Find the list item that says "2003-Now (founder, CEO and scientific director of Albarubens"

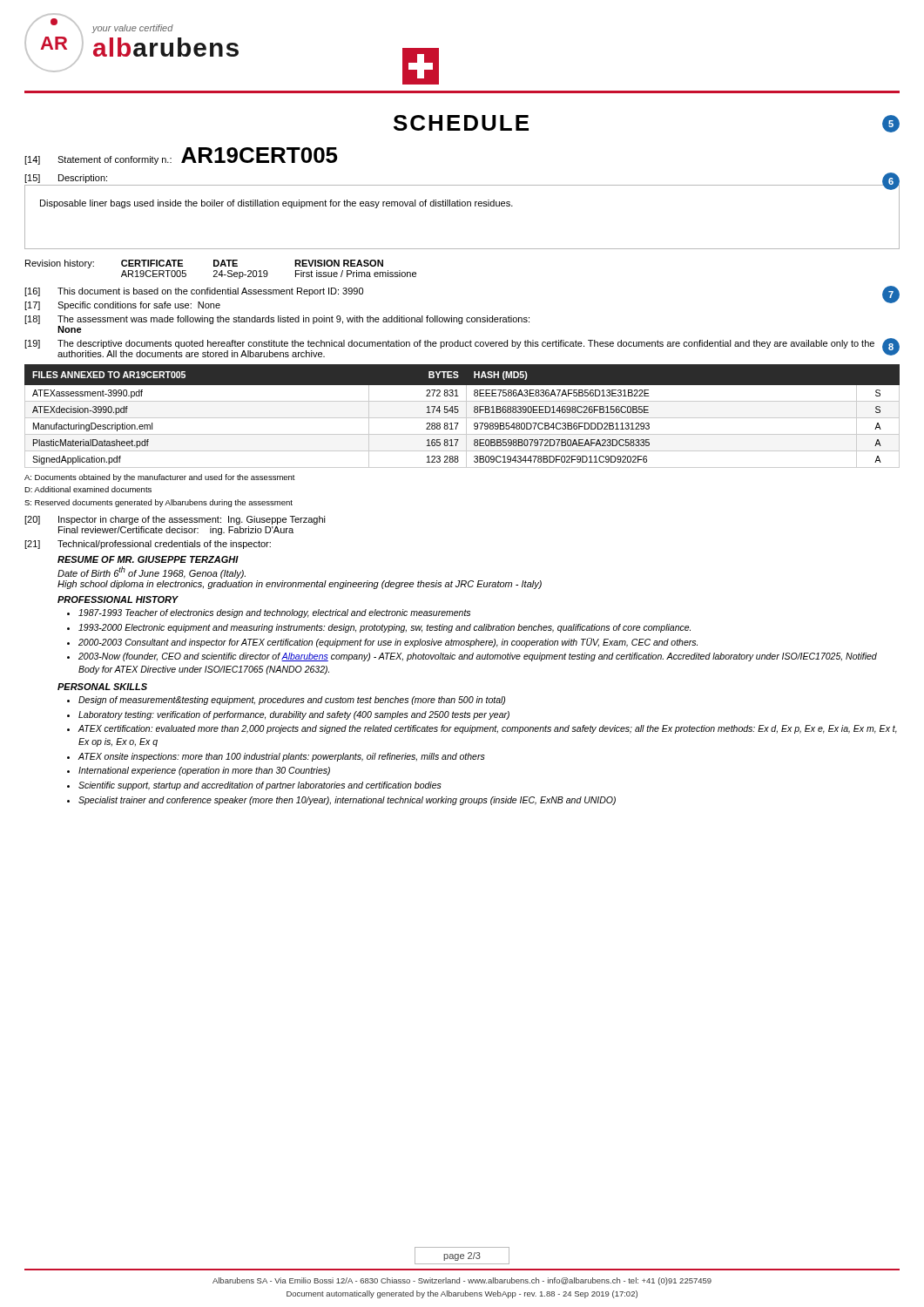click(478, 663)
